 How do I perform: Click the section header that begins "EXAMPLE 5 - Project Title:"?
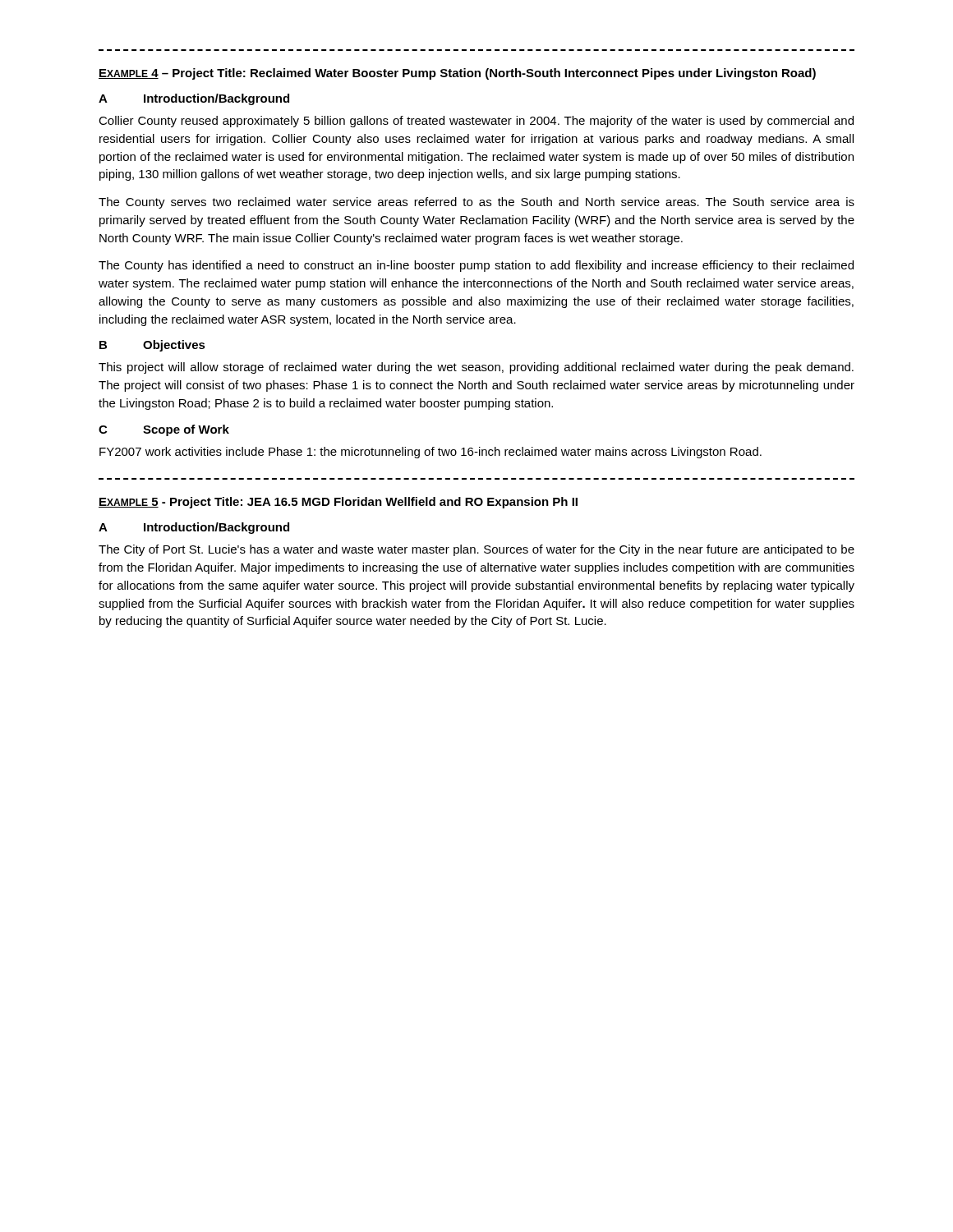coord(338,502)
